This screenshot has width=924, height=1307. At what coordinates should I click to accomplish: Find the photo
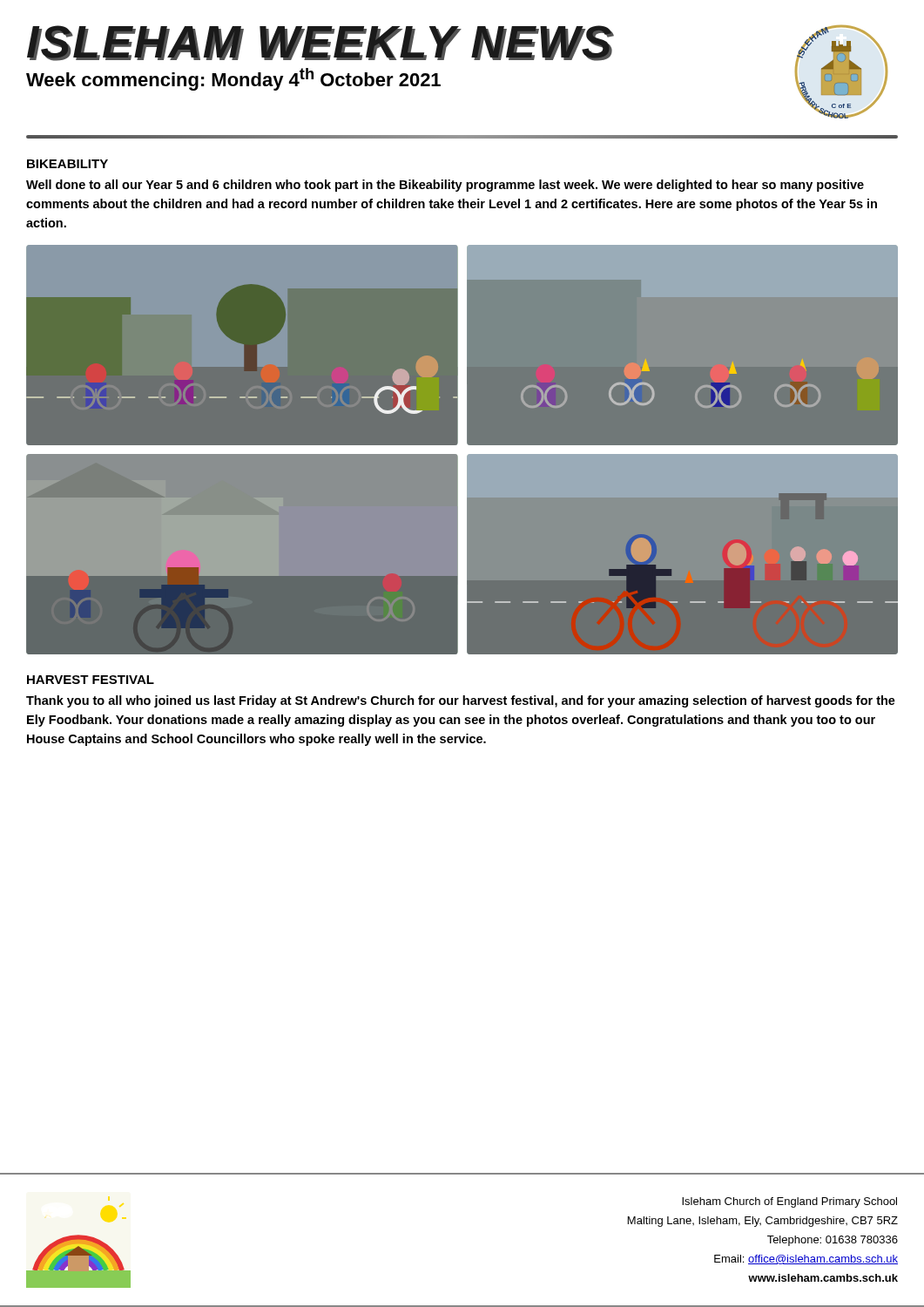point(462,450)
